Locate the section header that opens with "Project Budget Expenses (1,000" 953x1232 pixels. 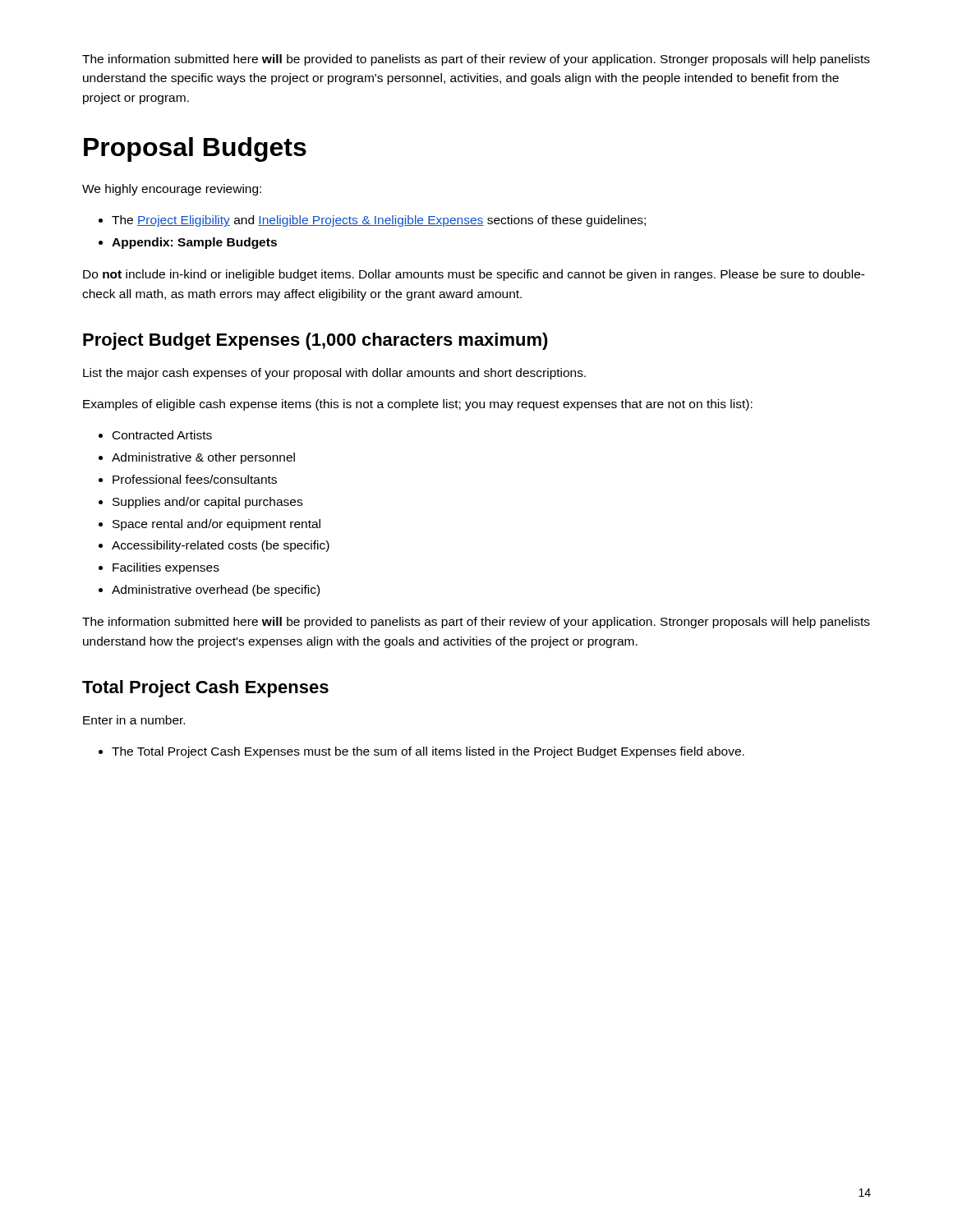pyautogui.click(x=315, y=339)
